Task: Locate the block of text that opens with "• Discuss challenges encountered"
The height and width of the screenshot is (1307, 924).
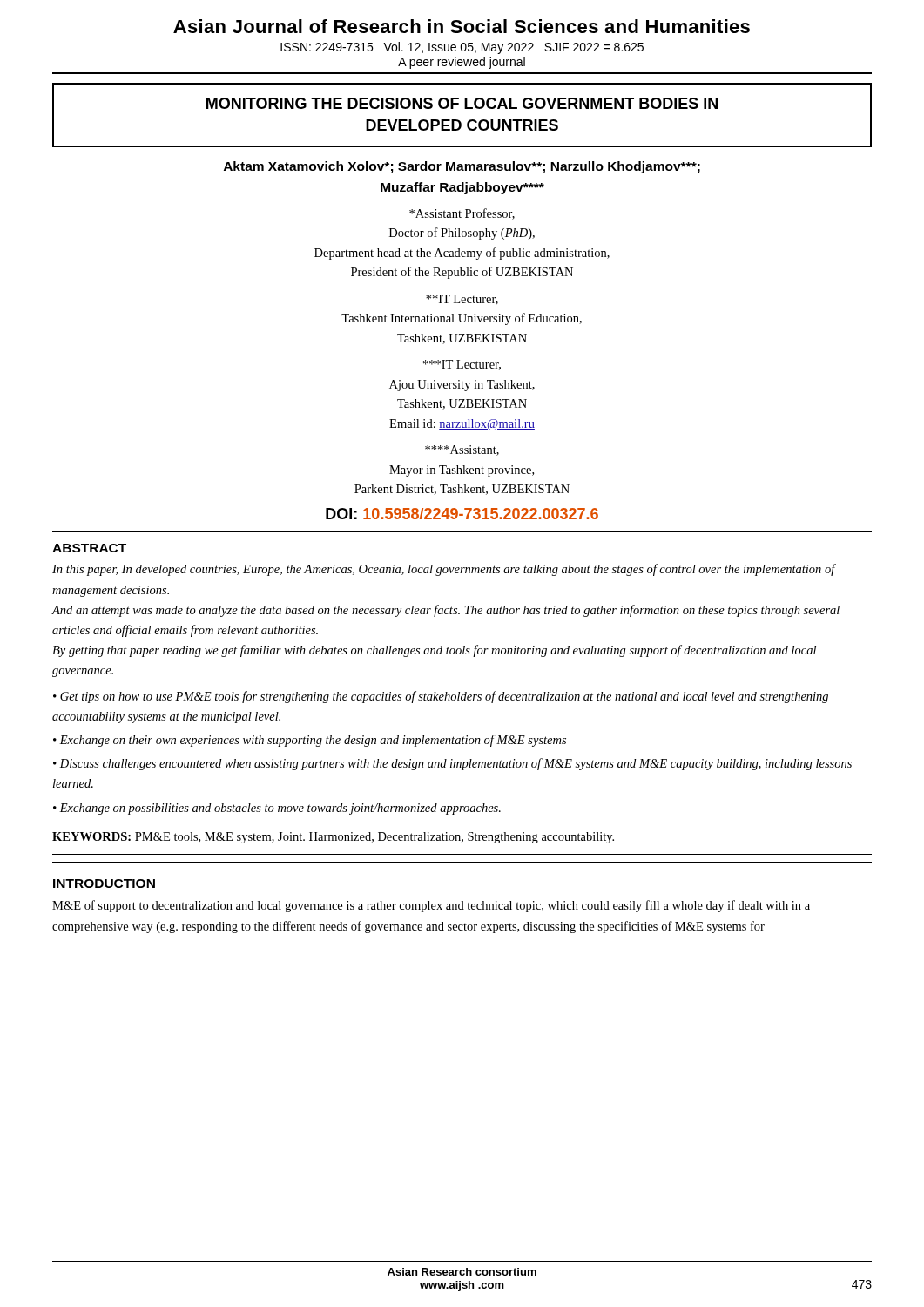Action: [x=452, y=774]
